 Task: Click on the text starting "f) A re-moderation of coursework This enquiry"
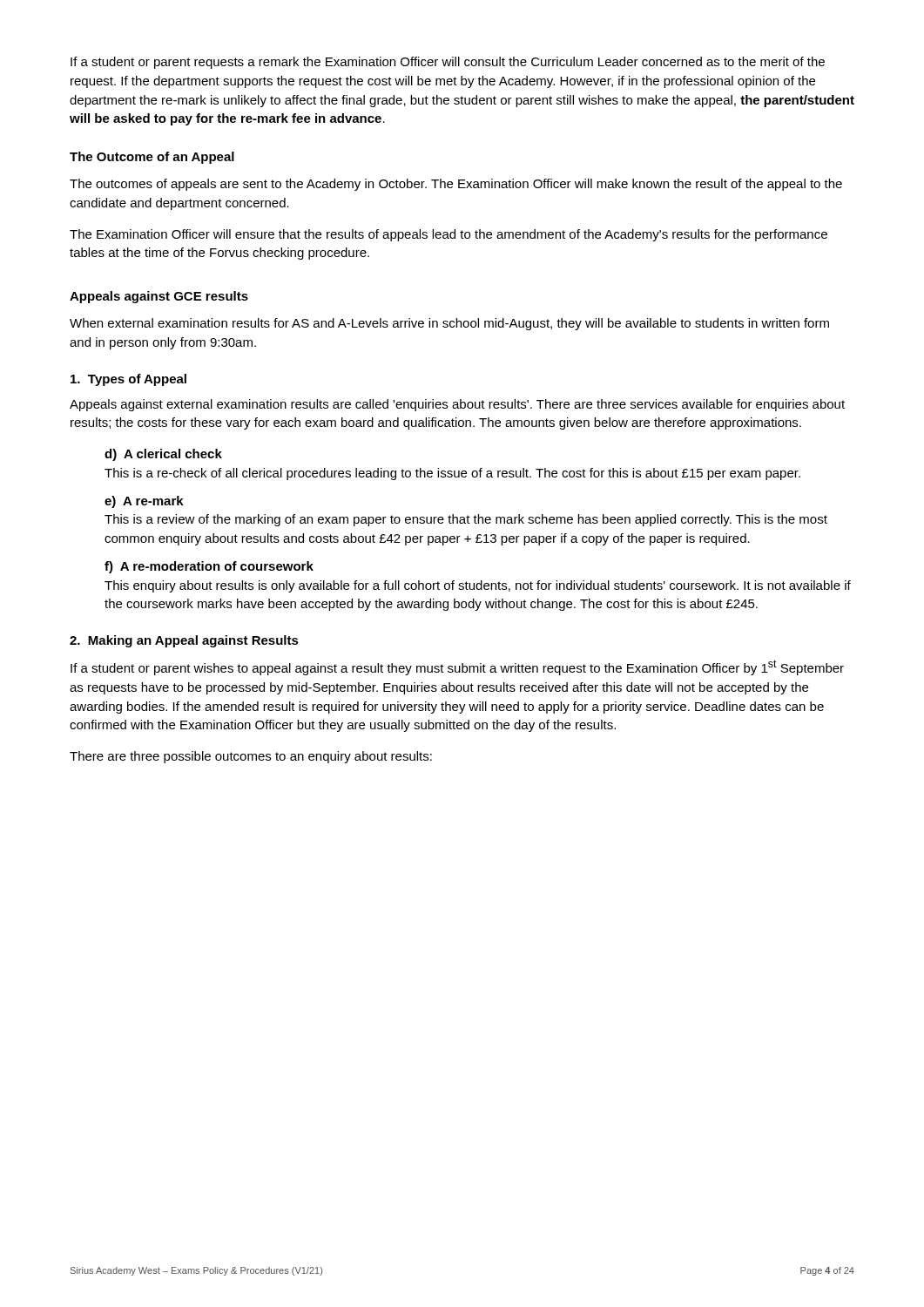click(x=479, y=585)
